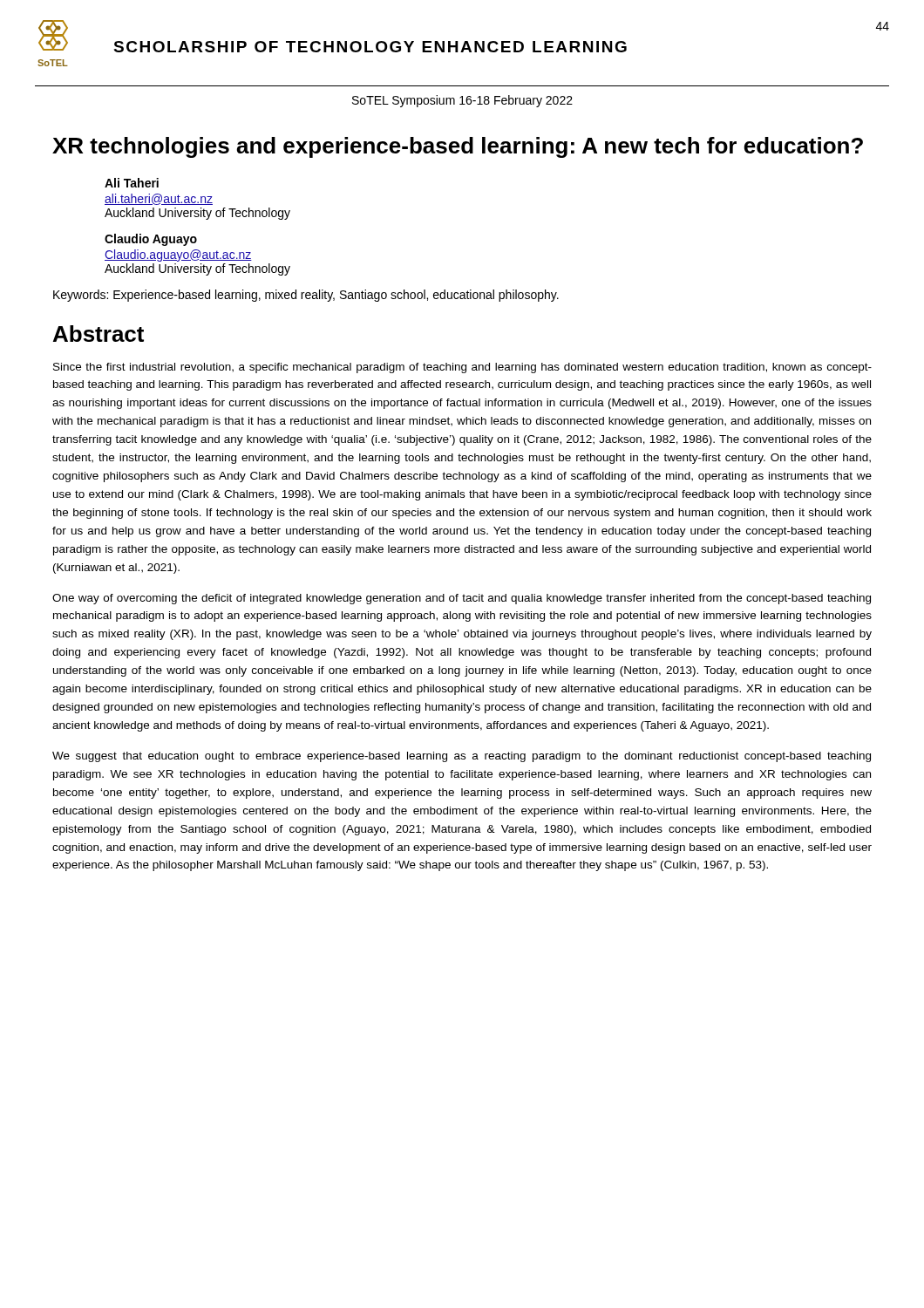
Task: Find the block on this page that starts "Claudio Aguayo Claudio.aguayo@aut.ac.nz Auckland"
Action: pyautogui.click(x=151, y=240)
